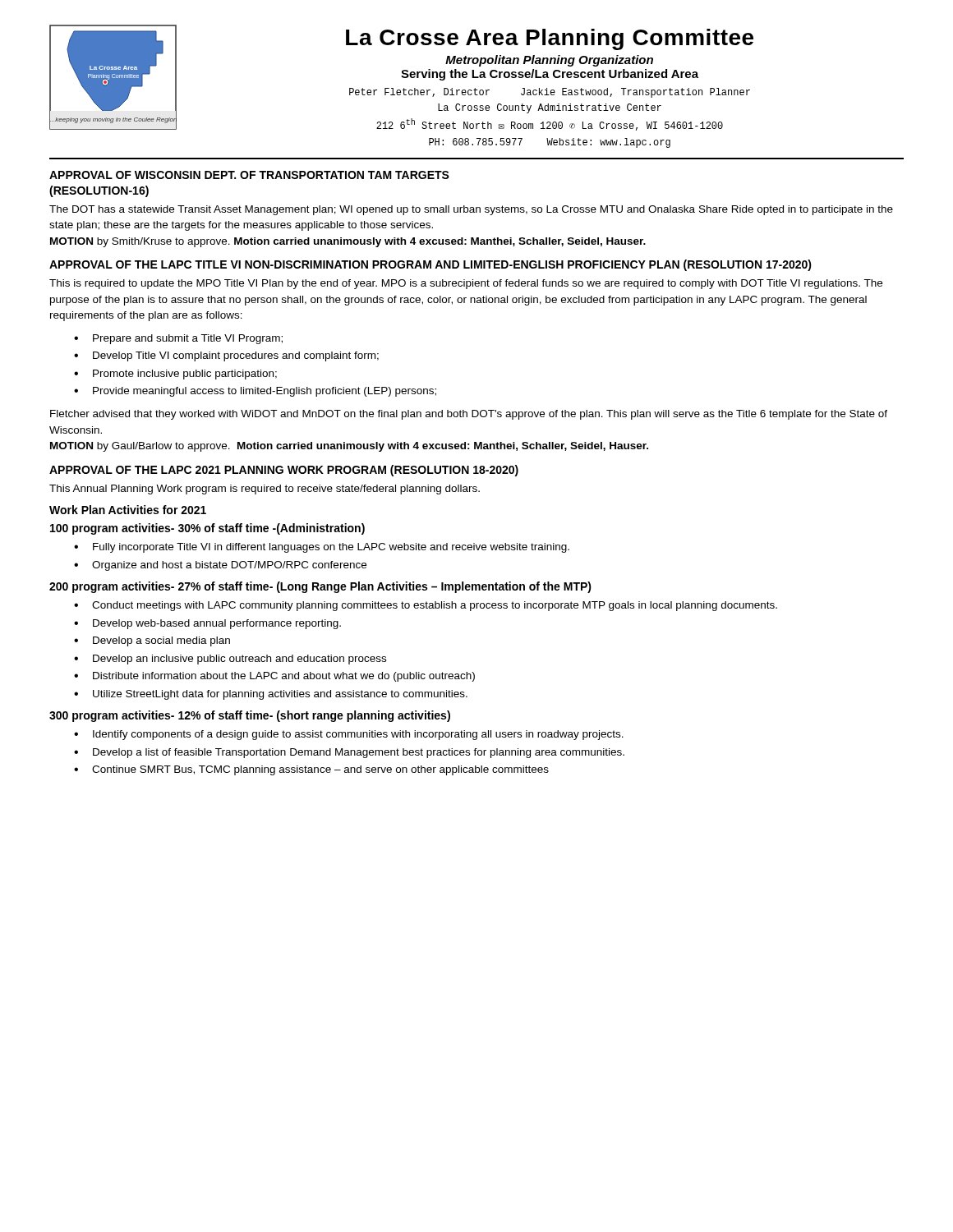This screenshot has width=953, height=1232.
Task: Find the text block with the text "The DOT has a statewide Transit Asset"
Action: 471,210
